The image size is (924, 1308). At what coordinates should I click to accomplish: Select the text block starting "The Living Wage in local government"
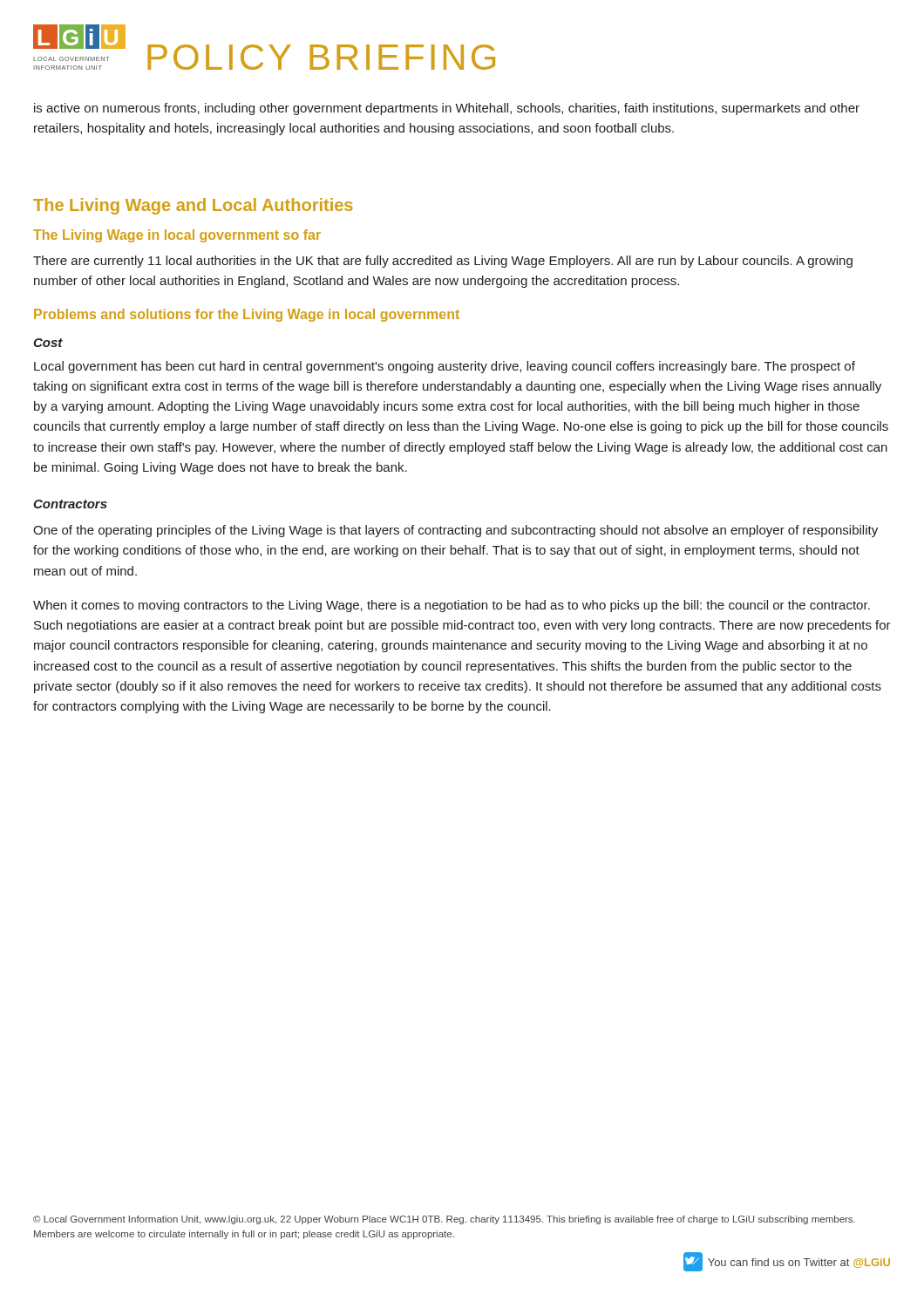coord(177,235)
